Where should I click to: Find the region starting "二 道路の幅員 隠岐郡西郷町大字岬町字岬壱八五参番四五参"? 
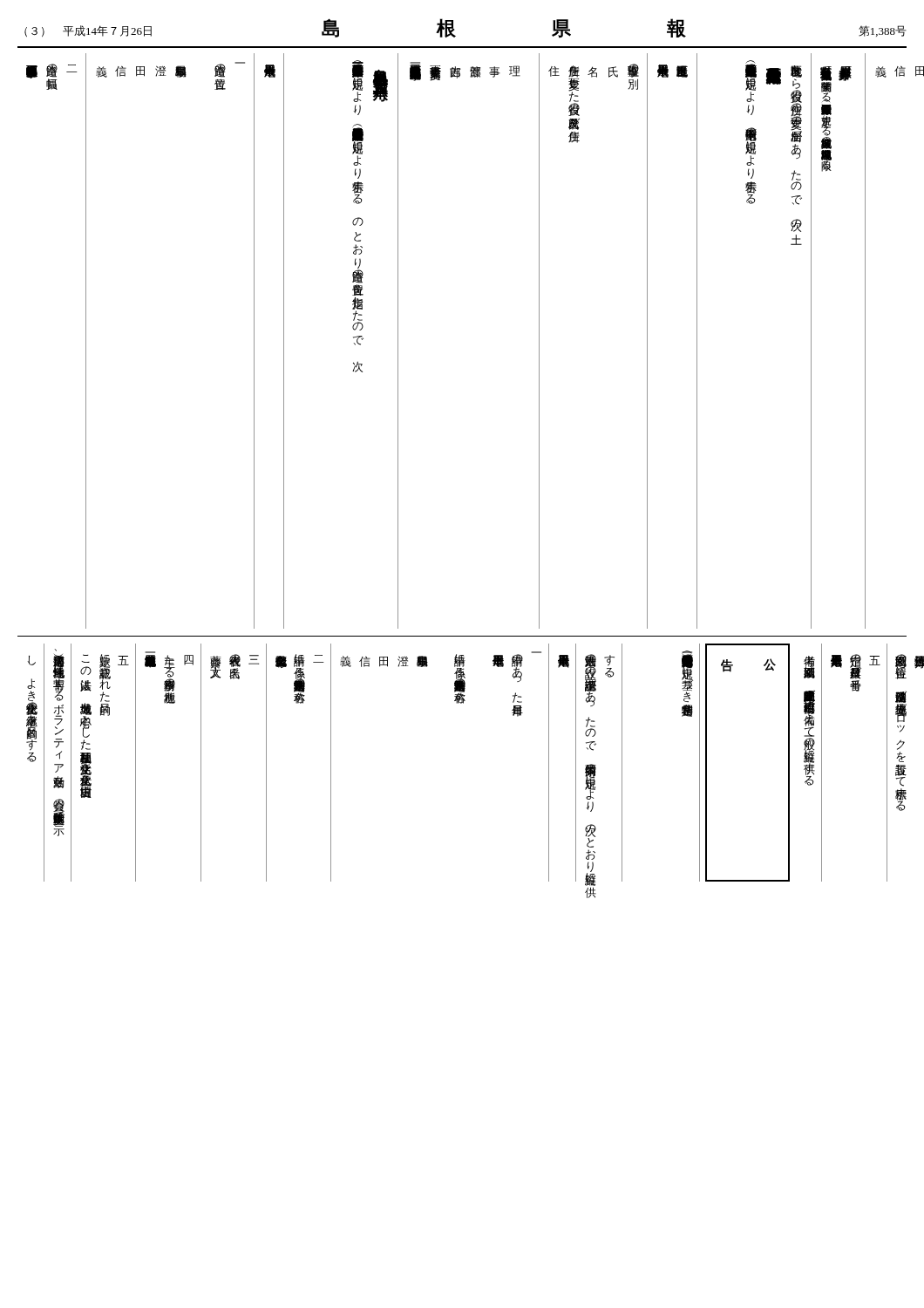click(x=52, y=63)
